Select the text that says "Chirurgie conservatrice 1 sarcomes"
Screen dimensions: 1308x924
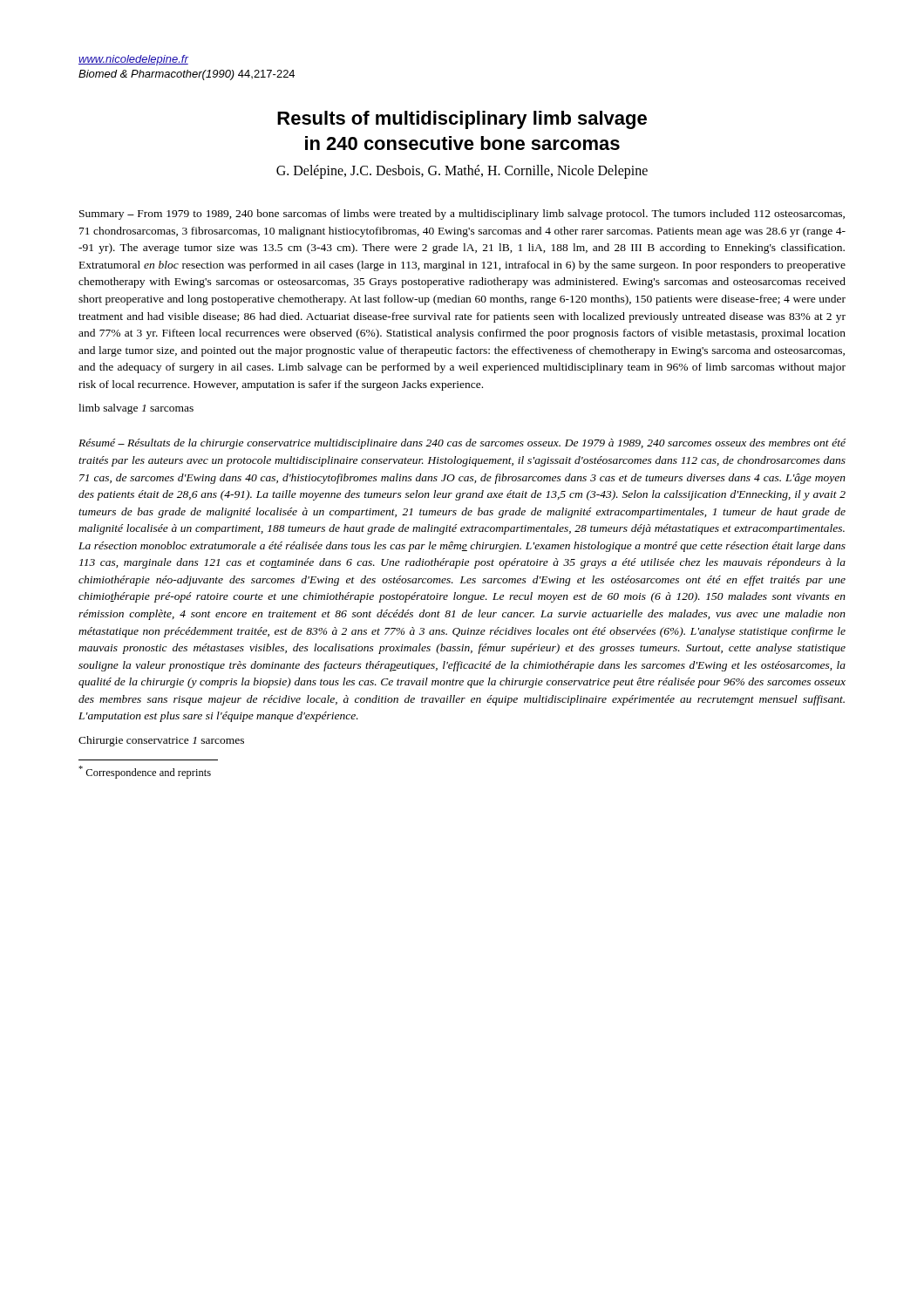(161, 741)
